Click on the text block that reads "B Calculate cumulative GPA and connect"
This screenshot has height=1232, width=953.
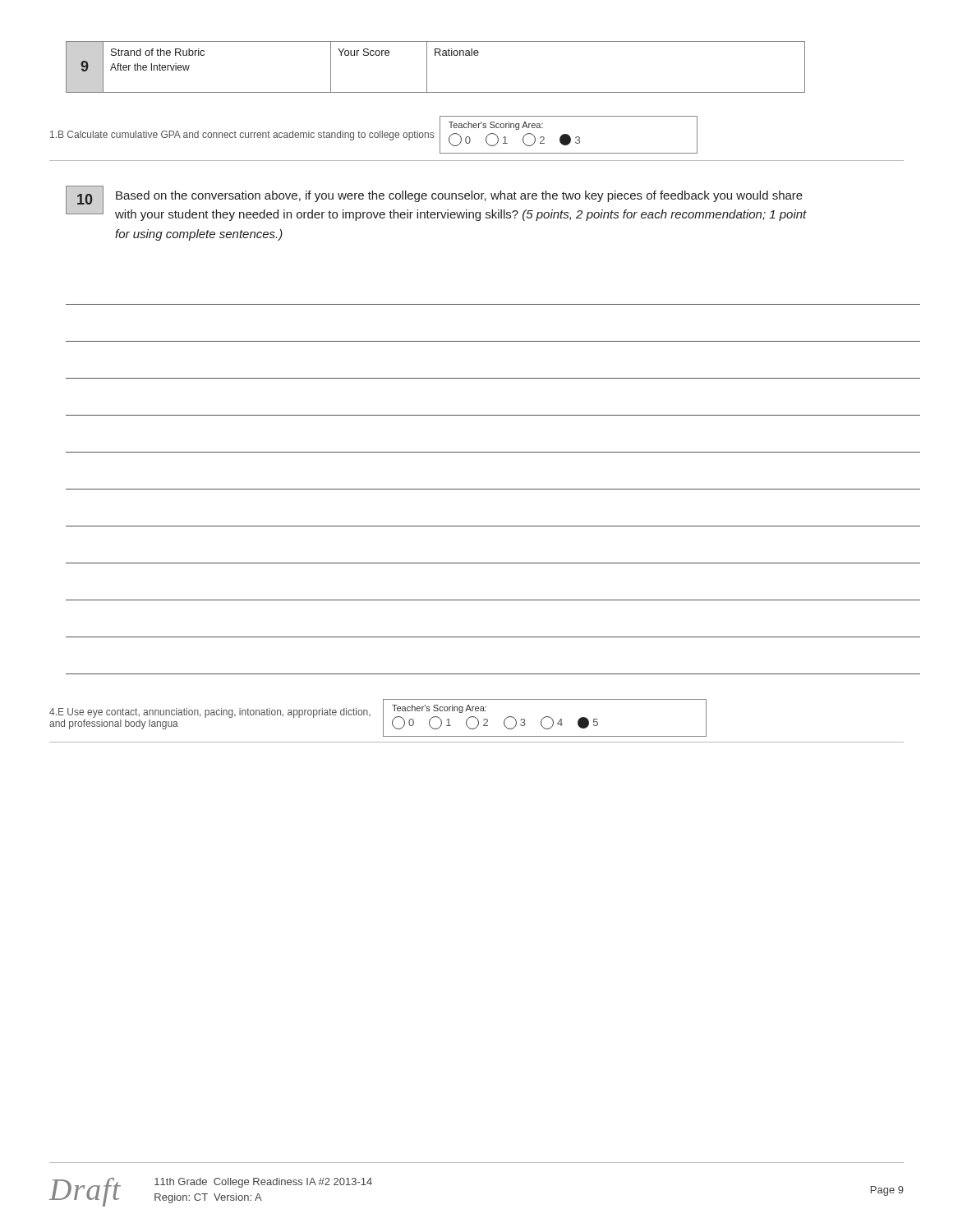point(373,135)
